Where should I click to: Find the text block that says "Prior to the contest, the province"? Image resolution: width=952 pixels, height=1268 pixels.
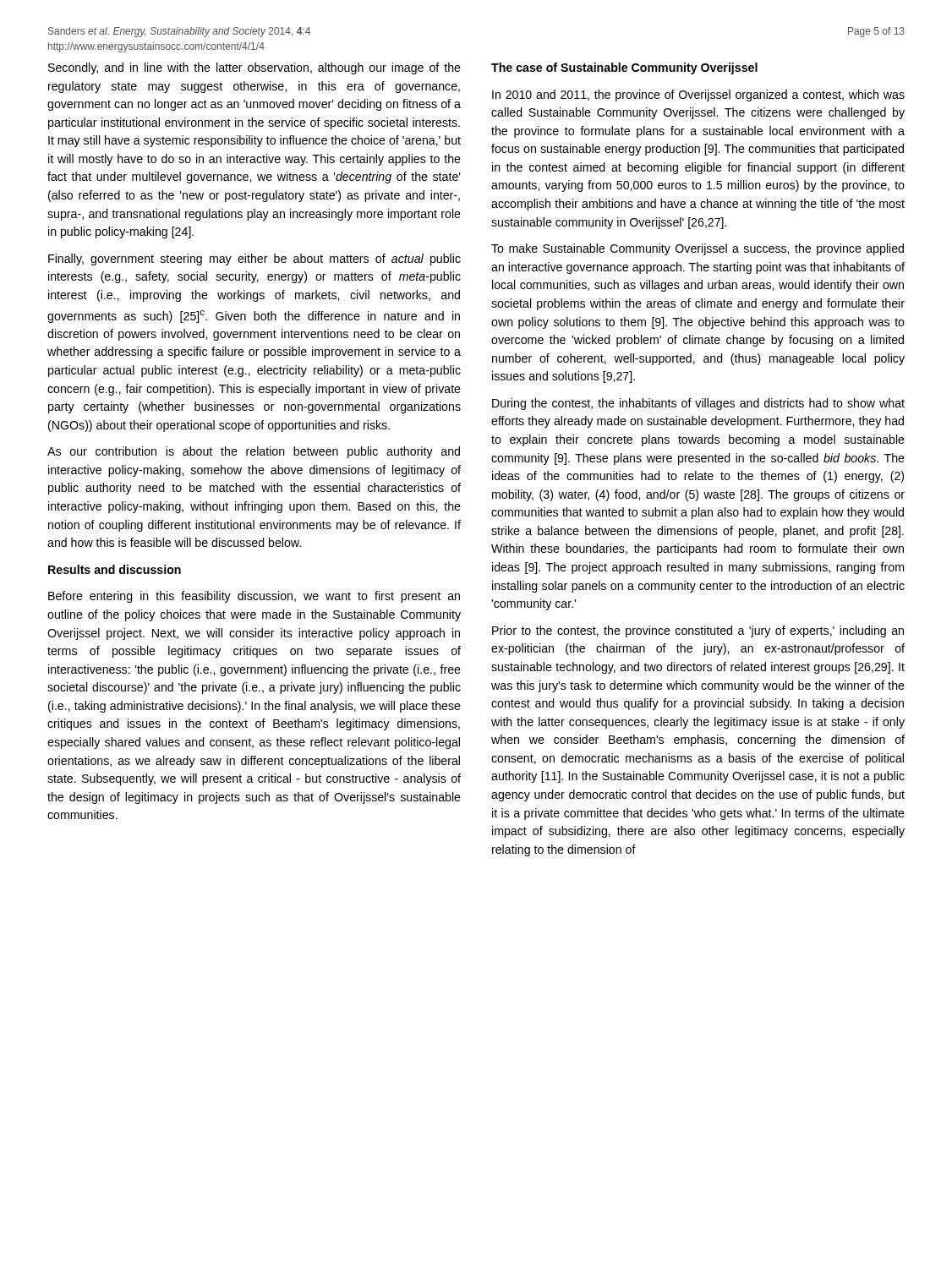click(x=698, y=741)
